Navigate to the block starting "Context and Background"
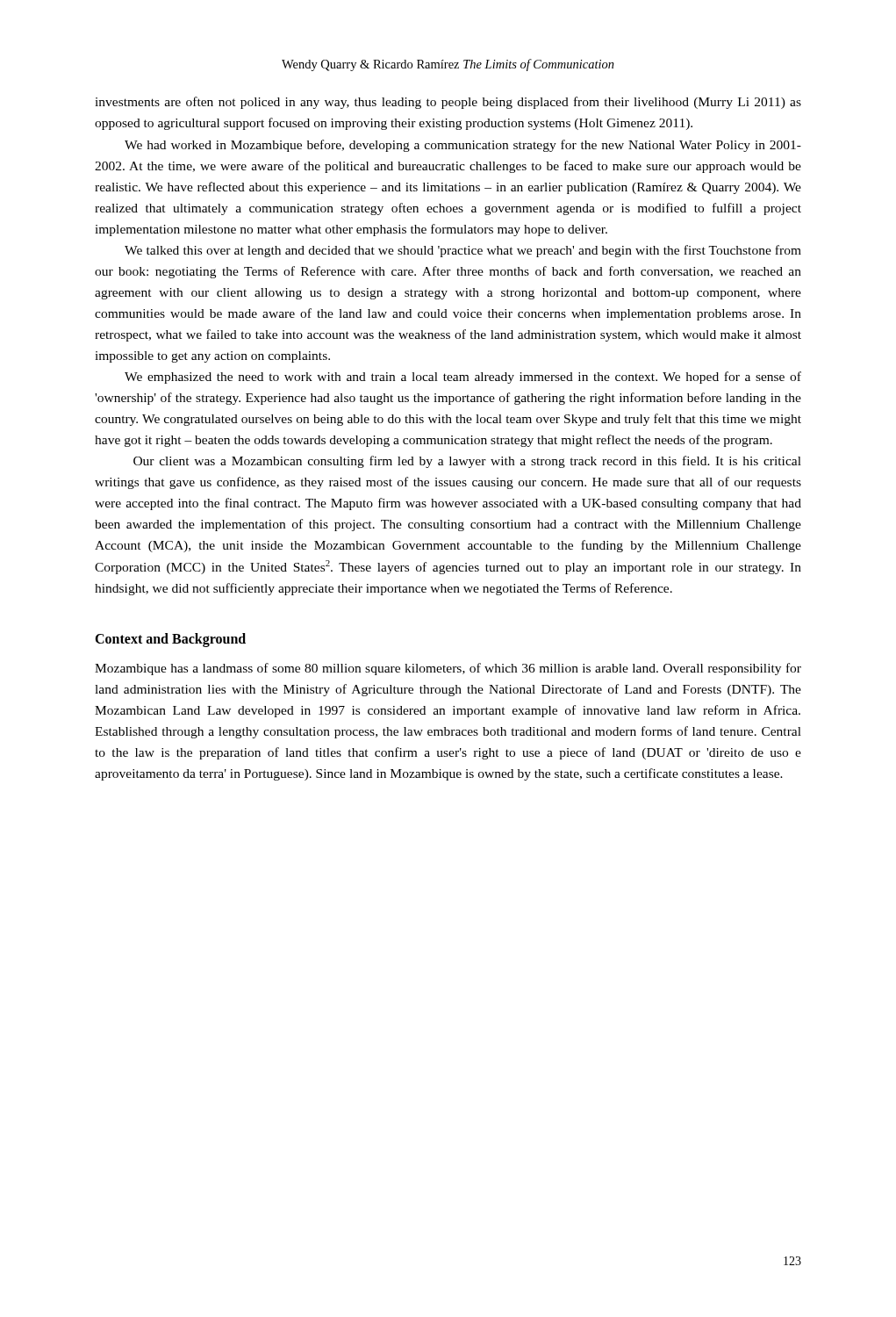896x1317 pixels. click(x=170, y=639)
